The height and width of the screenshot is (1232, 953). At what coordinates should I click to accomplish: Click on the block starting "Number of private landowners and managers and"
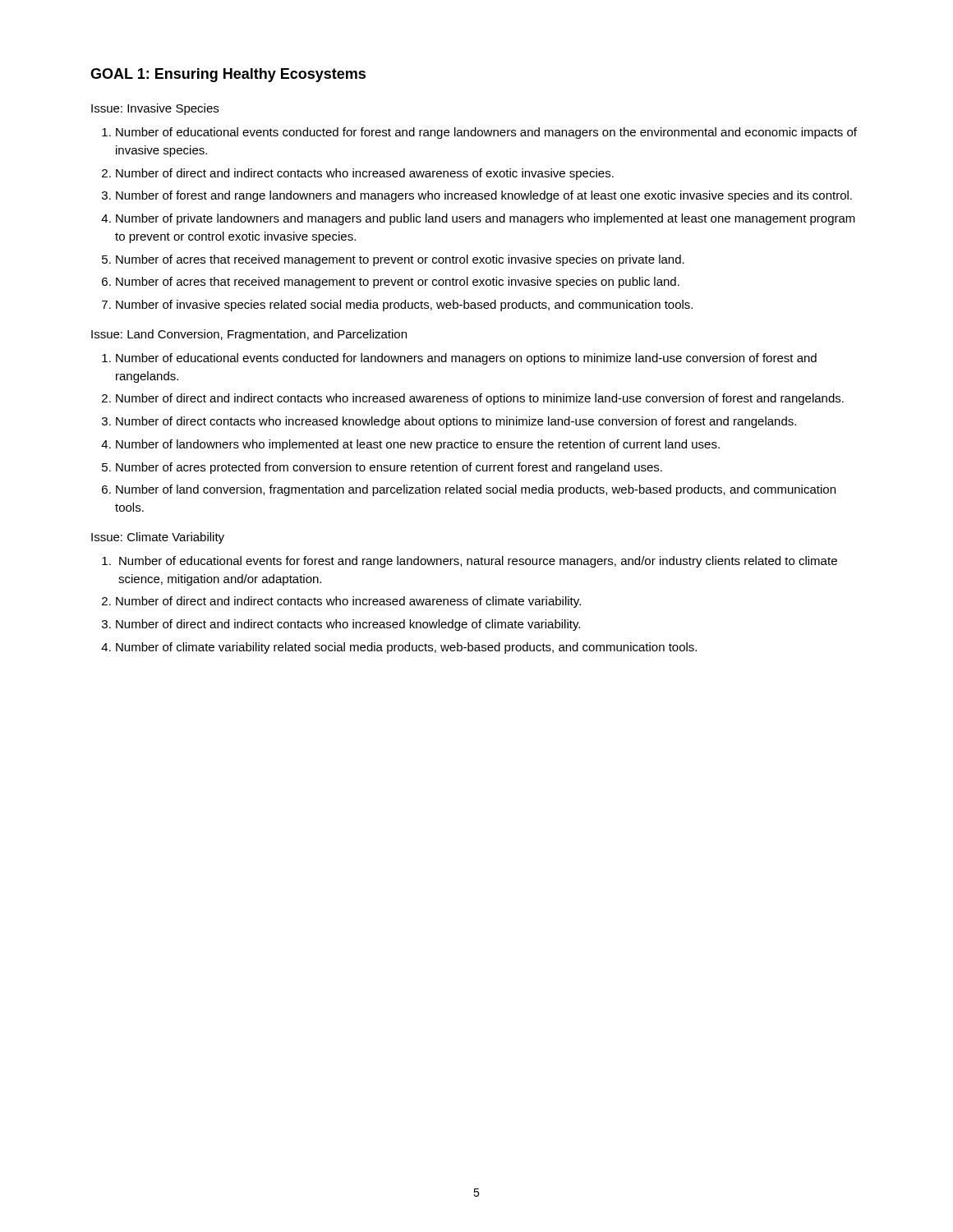[476, 227]
